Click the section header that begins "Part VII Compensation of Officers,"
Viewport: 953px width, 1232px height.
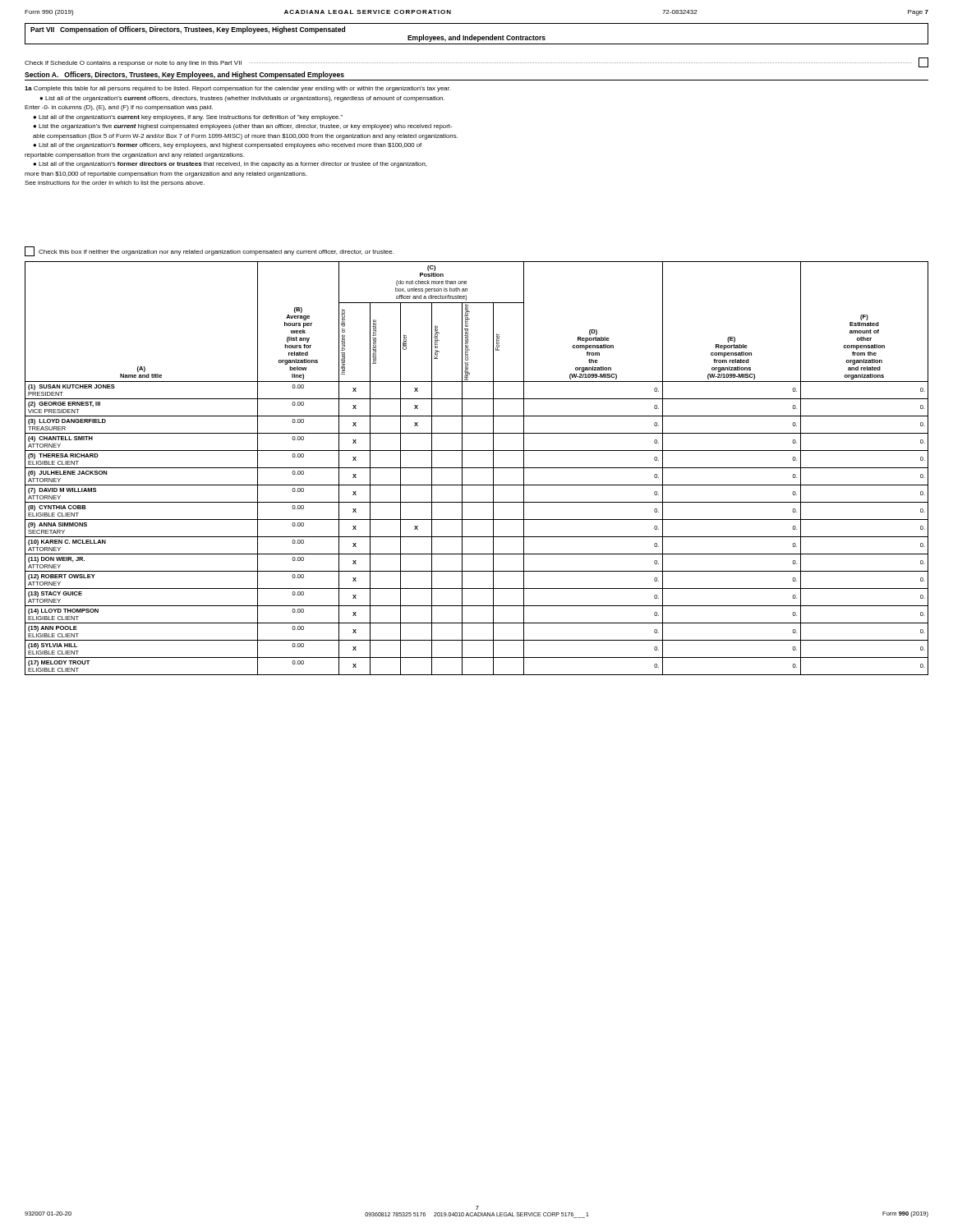point(476,34)
